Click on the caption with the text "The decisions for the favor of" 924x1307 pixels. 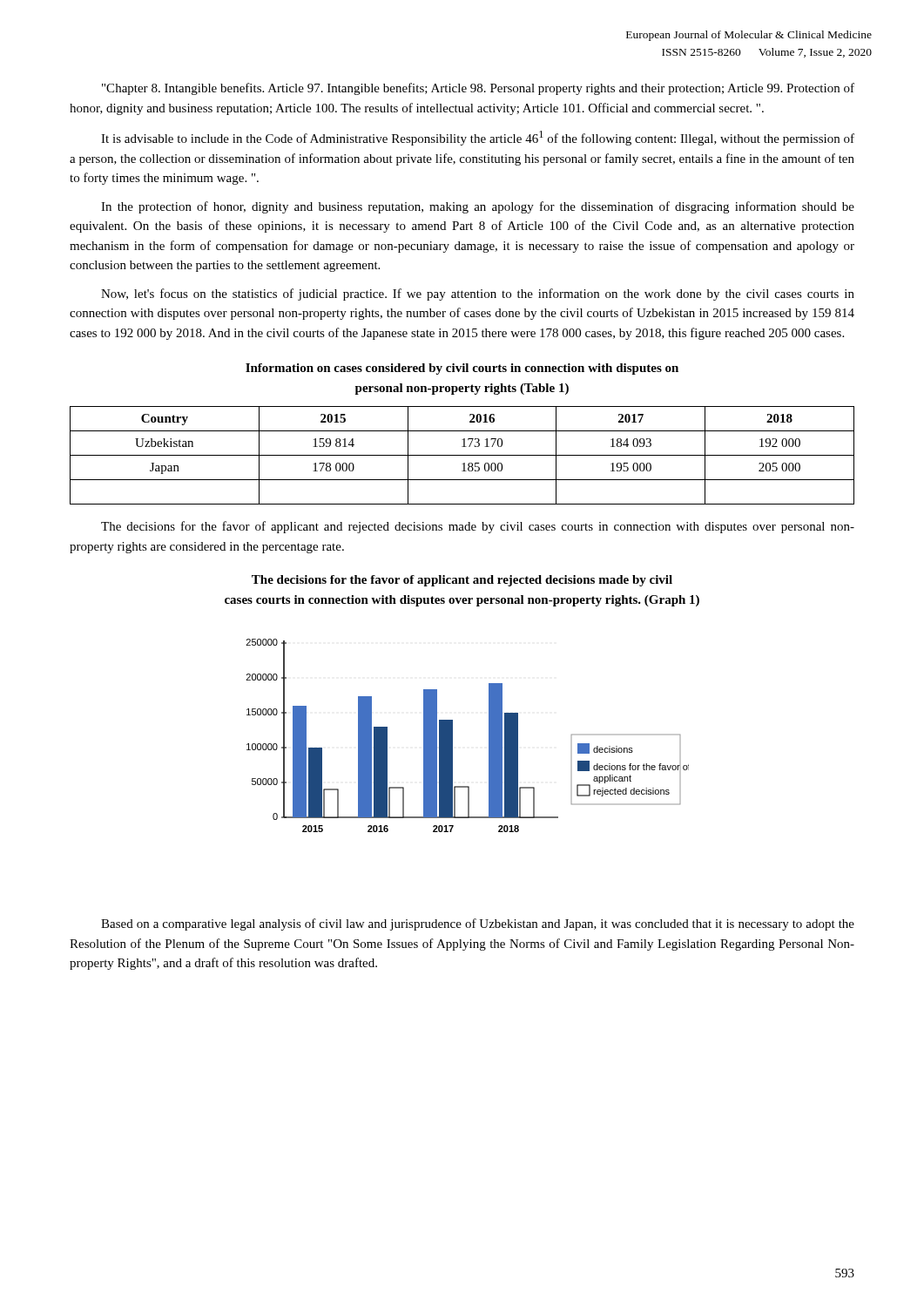tap(462, 589)
